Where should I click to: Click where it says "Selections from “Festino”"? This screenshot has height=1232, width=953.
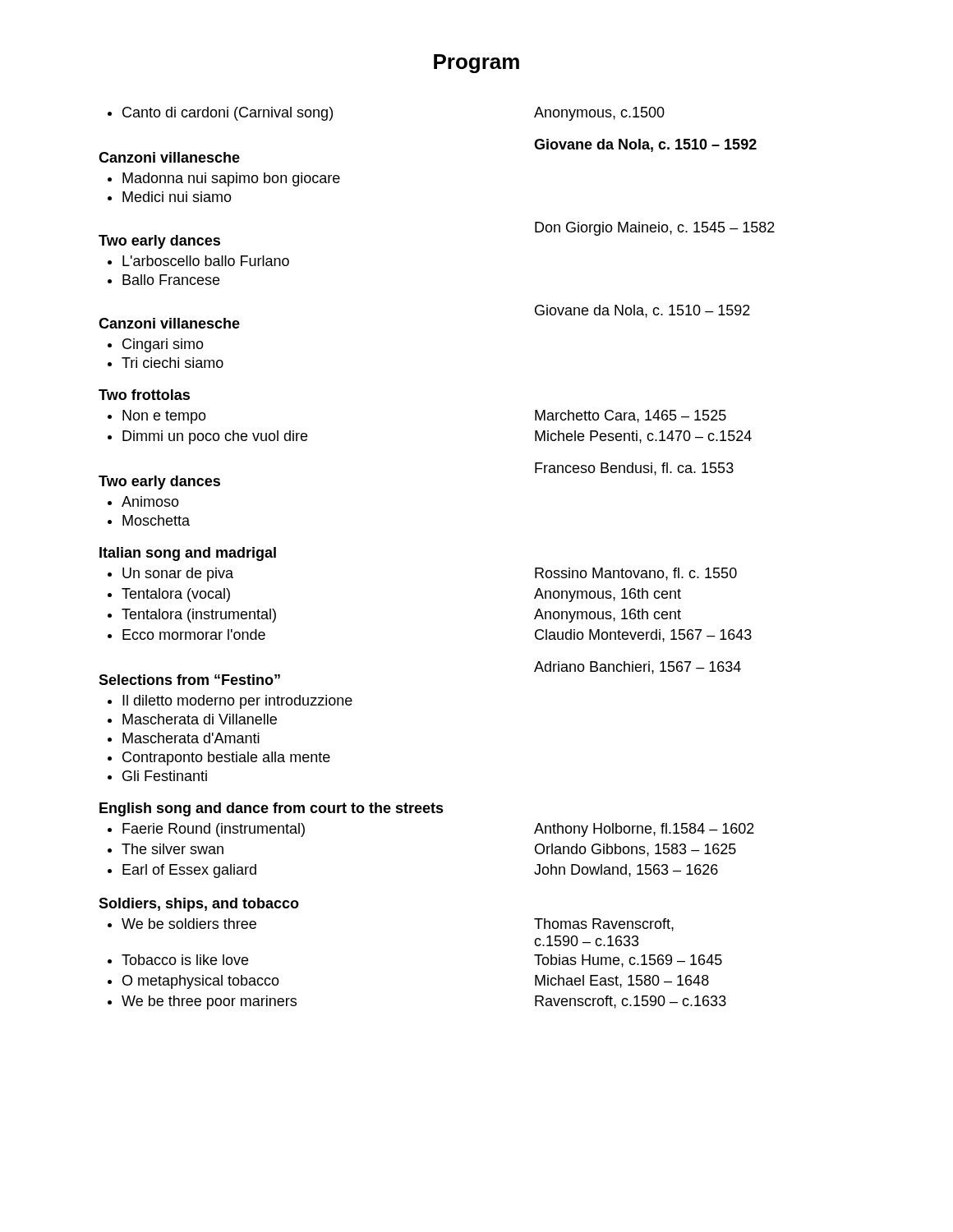tap(190, 680)
